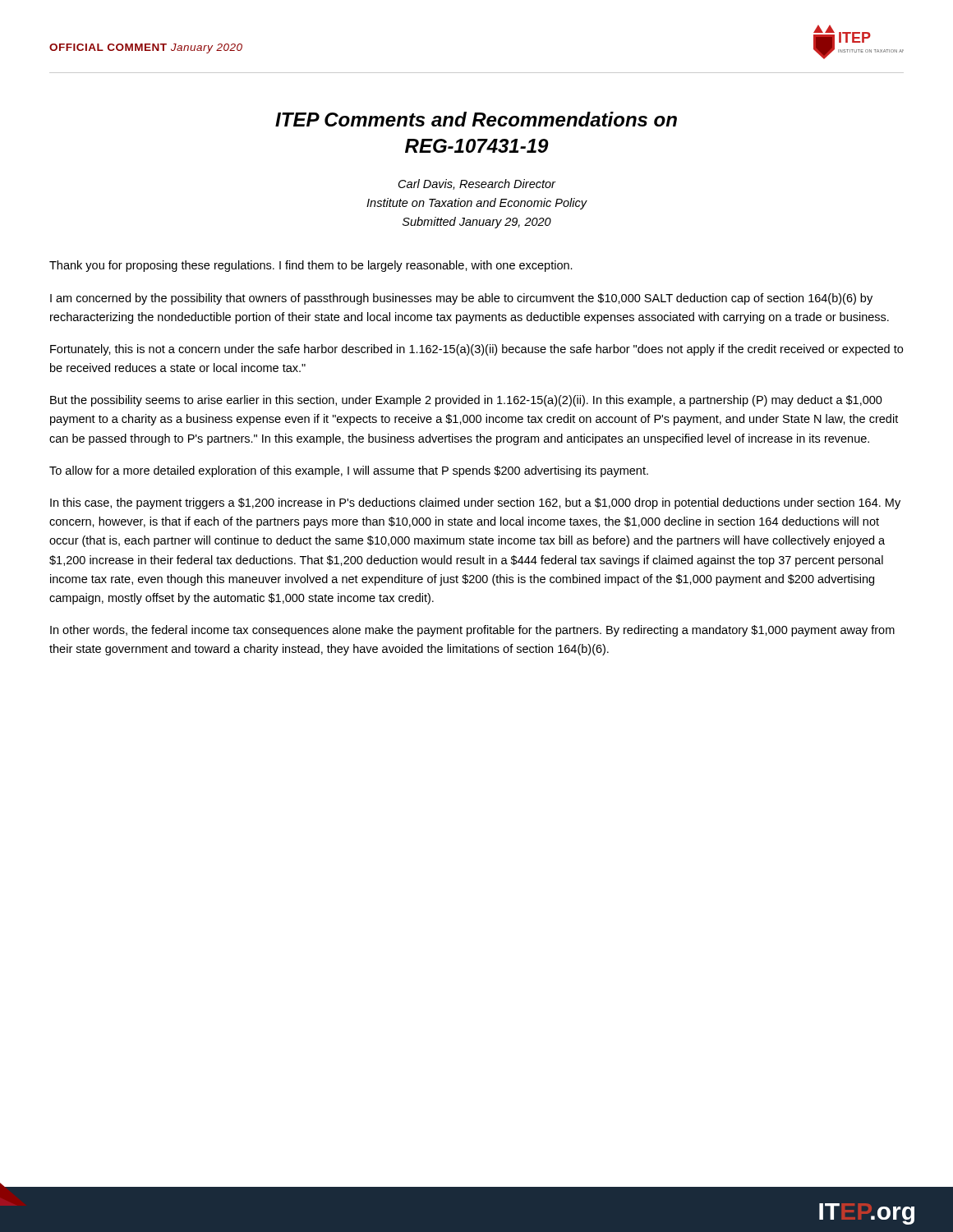The image size is (953, 1232).
Task: Navigate to the passage starting "In this case, the payment"
Action: [475, 550]
